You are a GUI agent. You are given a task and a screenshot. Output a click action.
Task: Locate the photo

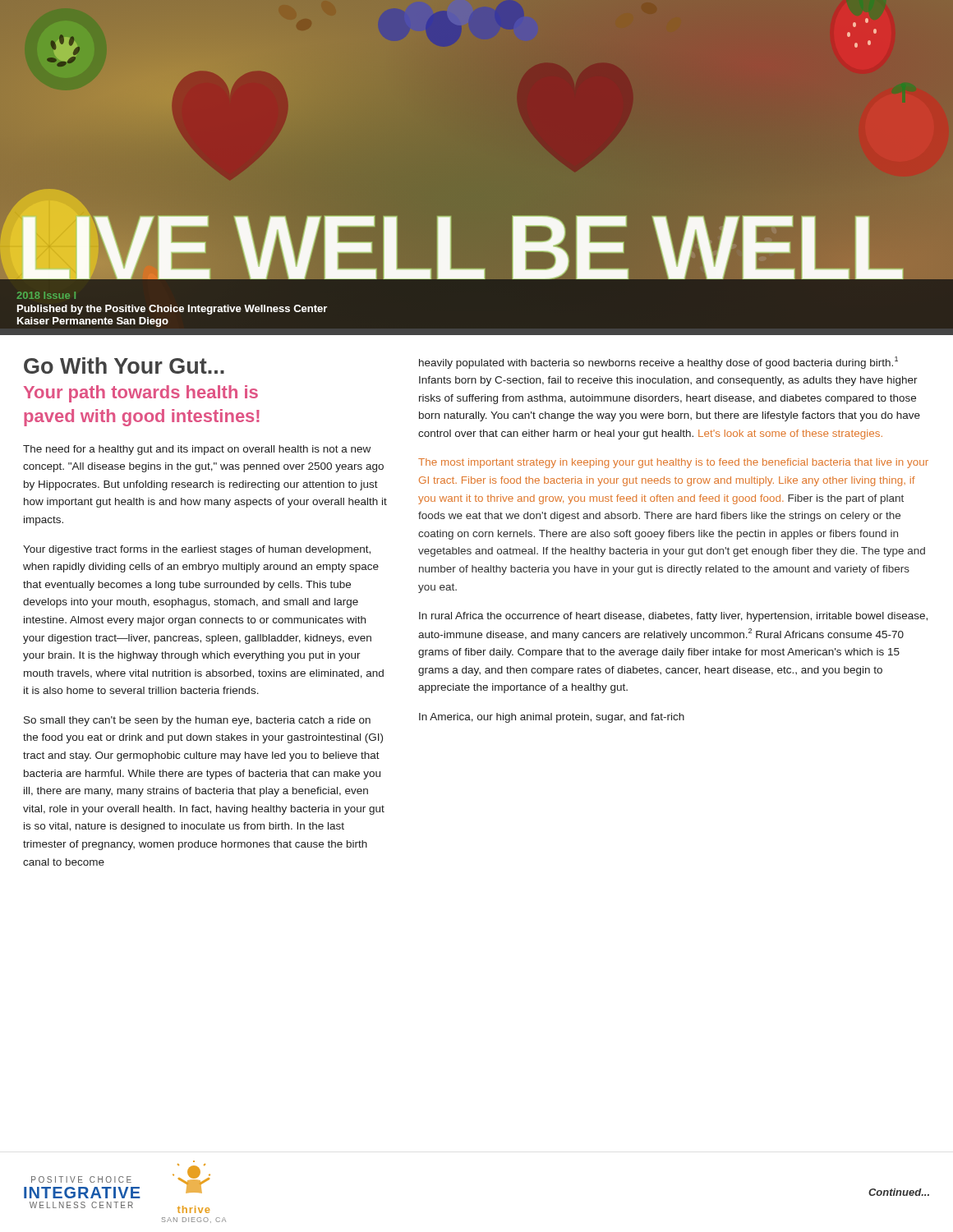[476, 164]
